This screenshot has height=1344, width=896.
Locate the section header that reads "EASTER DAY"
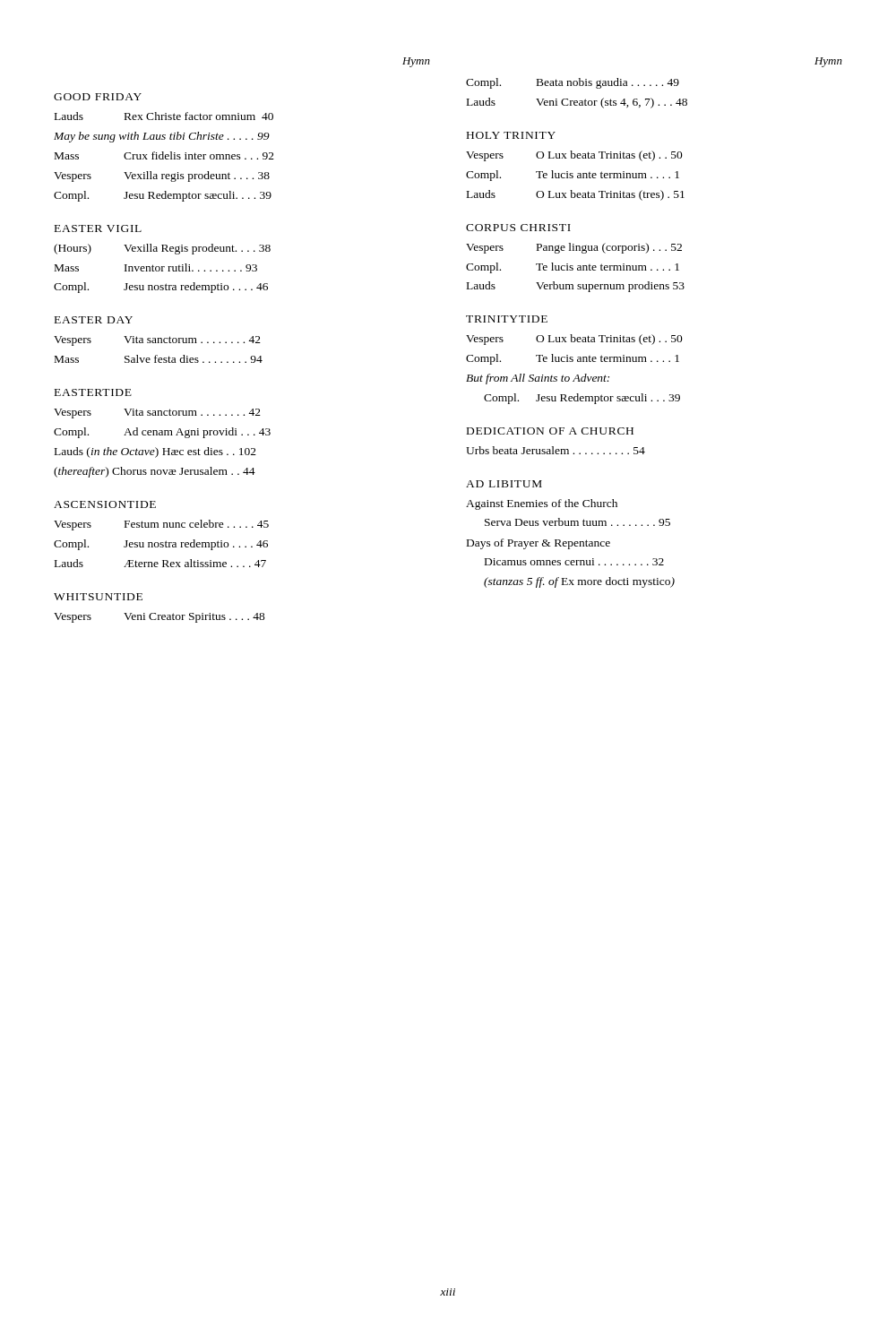pyautogui.click(x=94, y=320)
